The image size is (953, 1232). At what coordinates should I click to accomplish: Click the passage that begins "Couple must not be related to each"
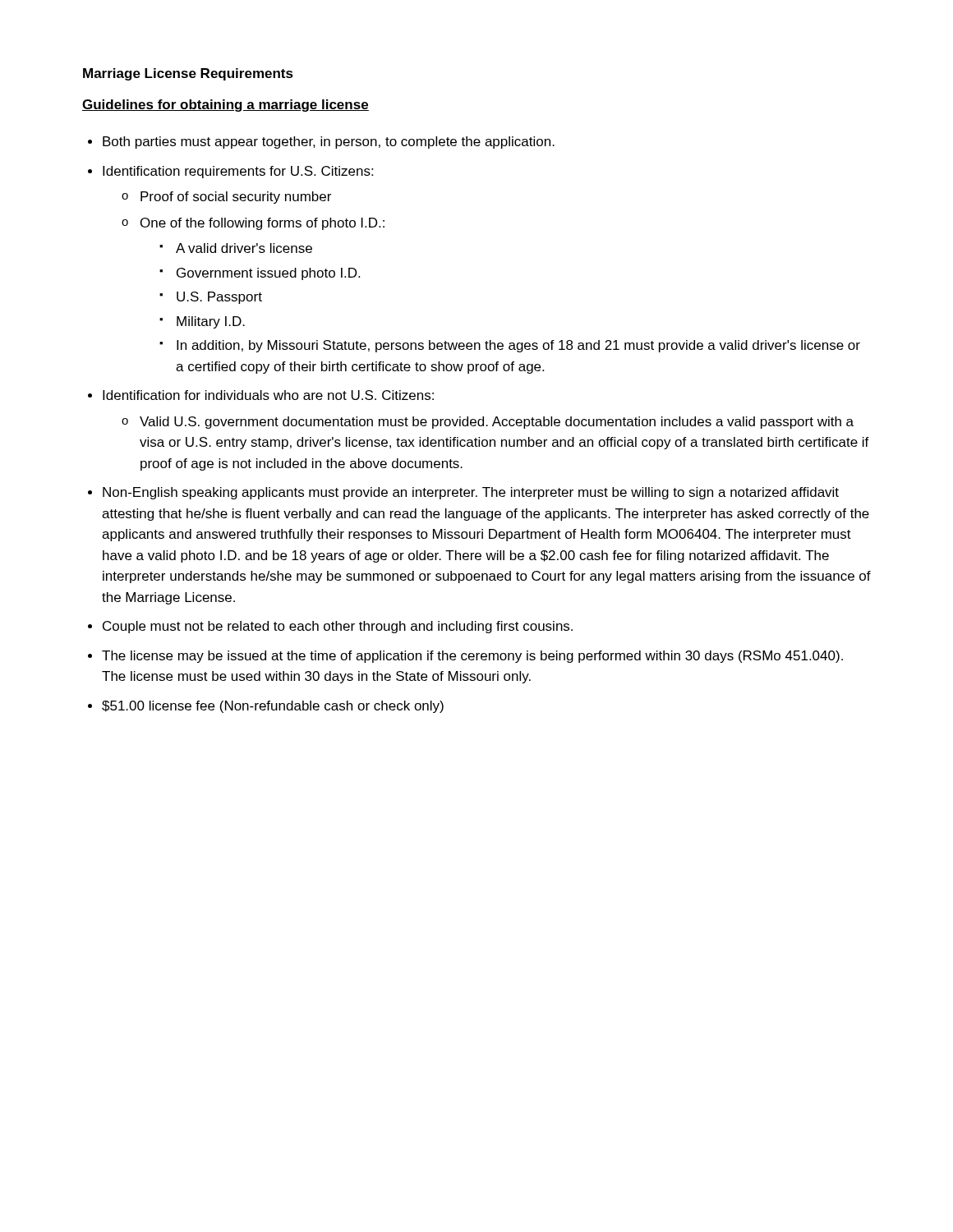[338, 626]
